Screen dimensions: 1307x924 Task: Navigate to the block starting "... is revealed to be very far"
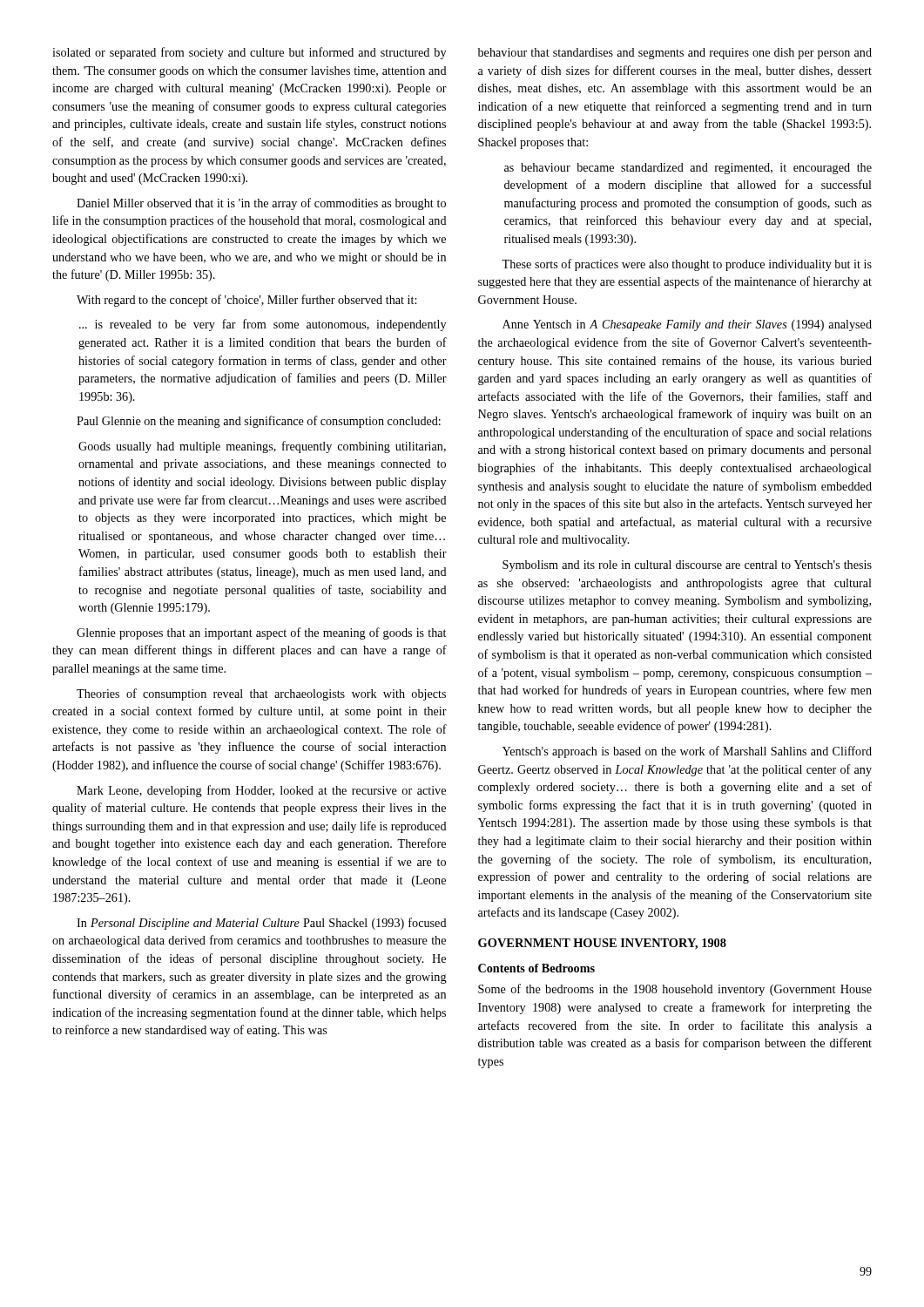point(262,361)
